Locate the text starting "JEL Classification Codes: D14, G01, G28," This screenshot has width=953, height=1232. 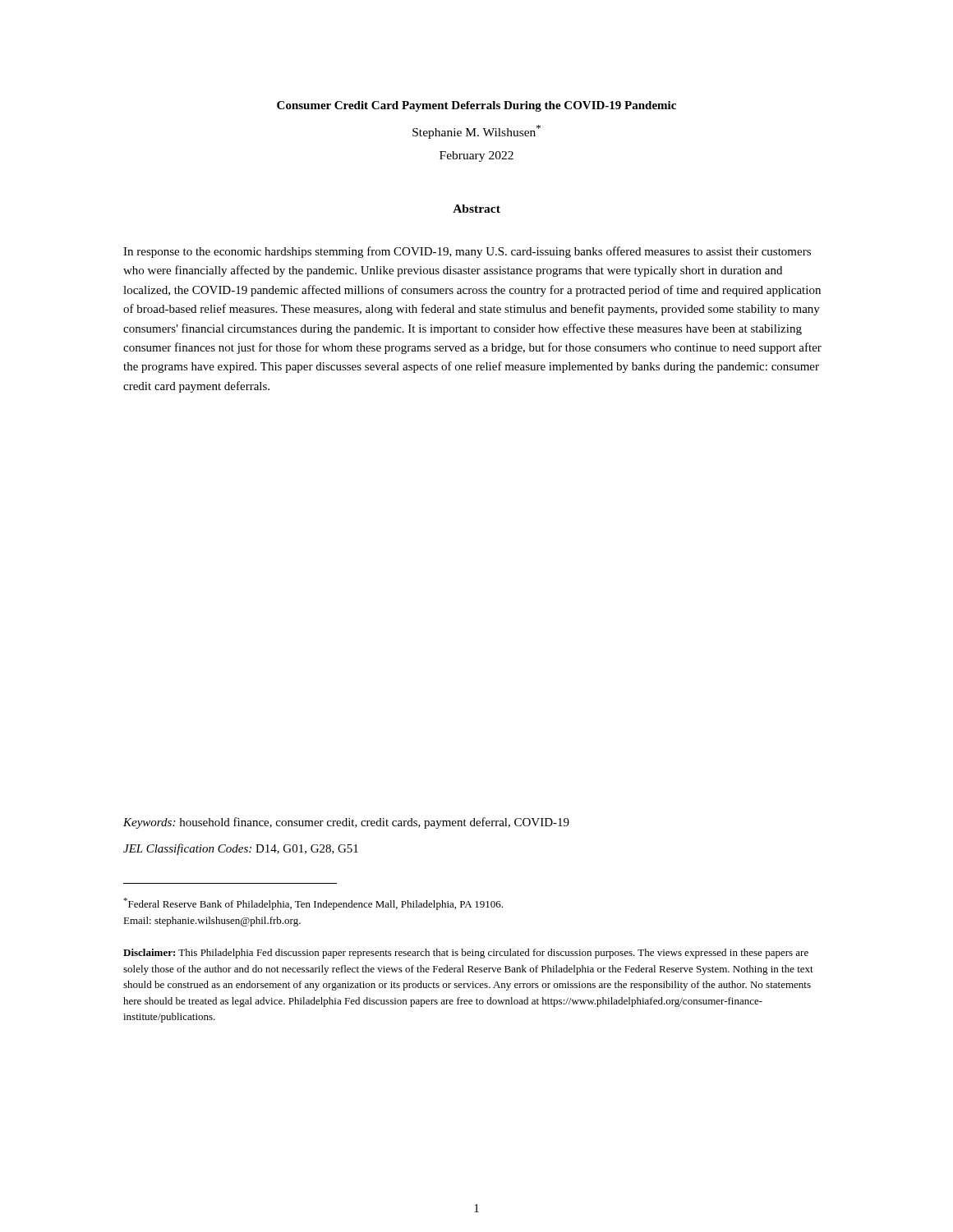241,848
